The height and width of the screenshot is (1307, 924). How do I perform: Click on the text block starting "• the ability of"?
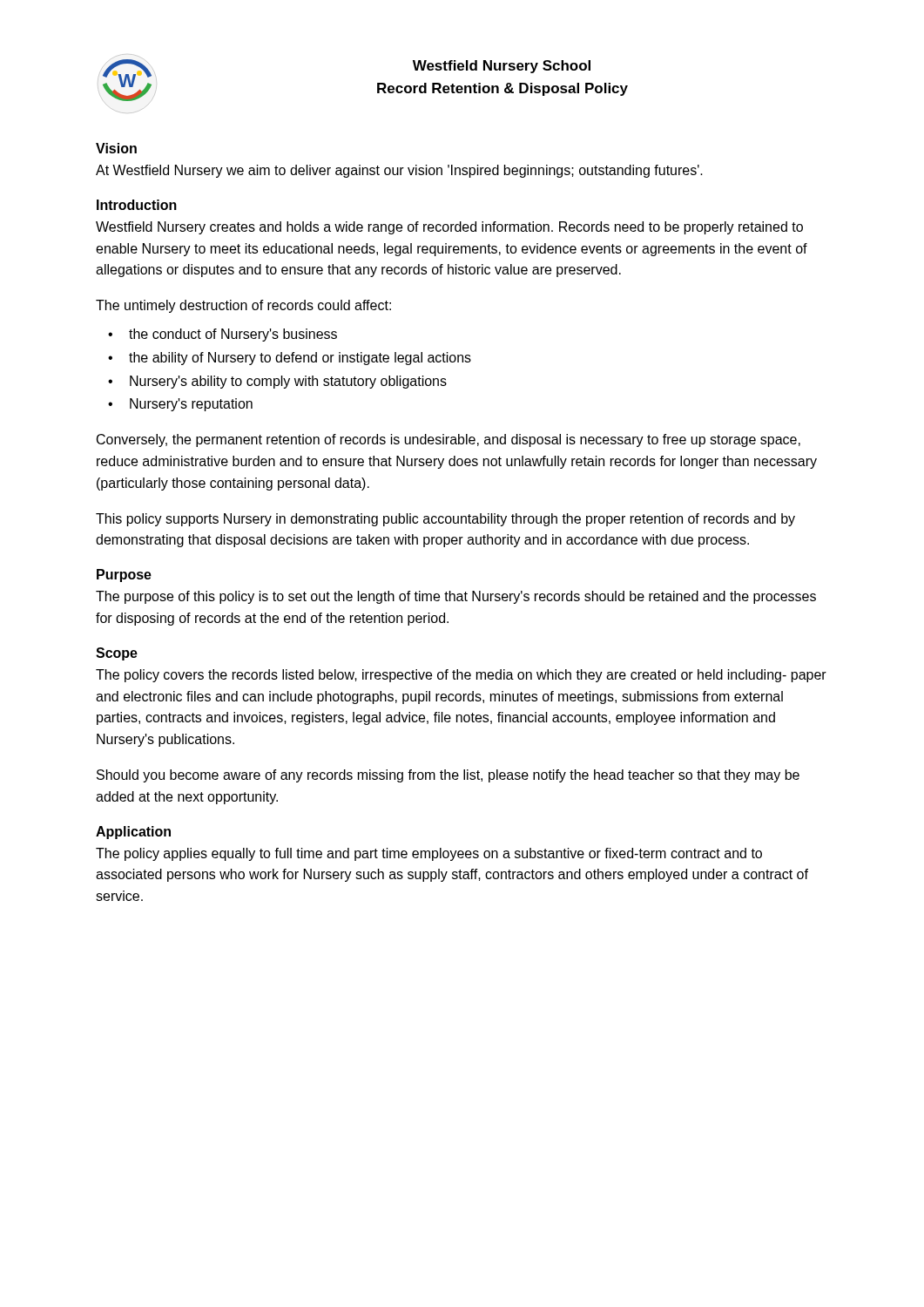(290, 358)
